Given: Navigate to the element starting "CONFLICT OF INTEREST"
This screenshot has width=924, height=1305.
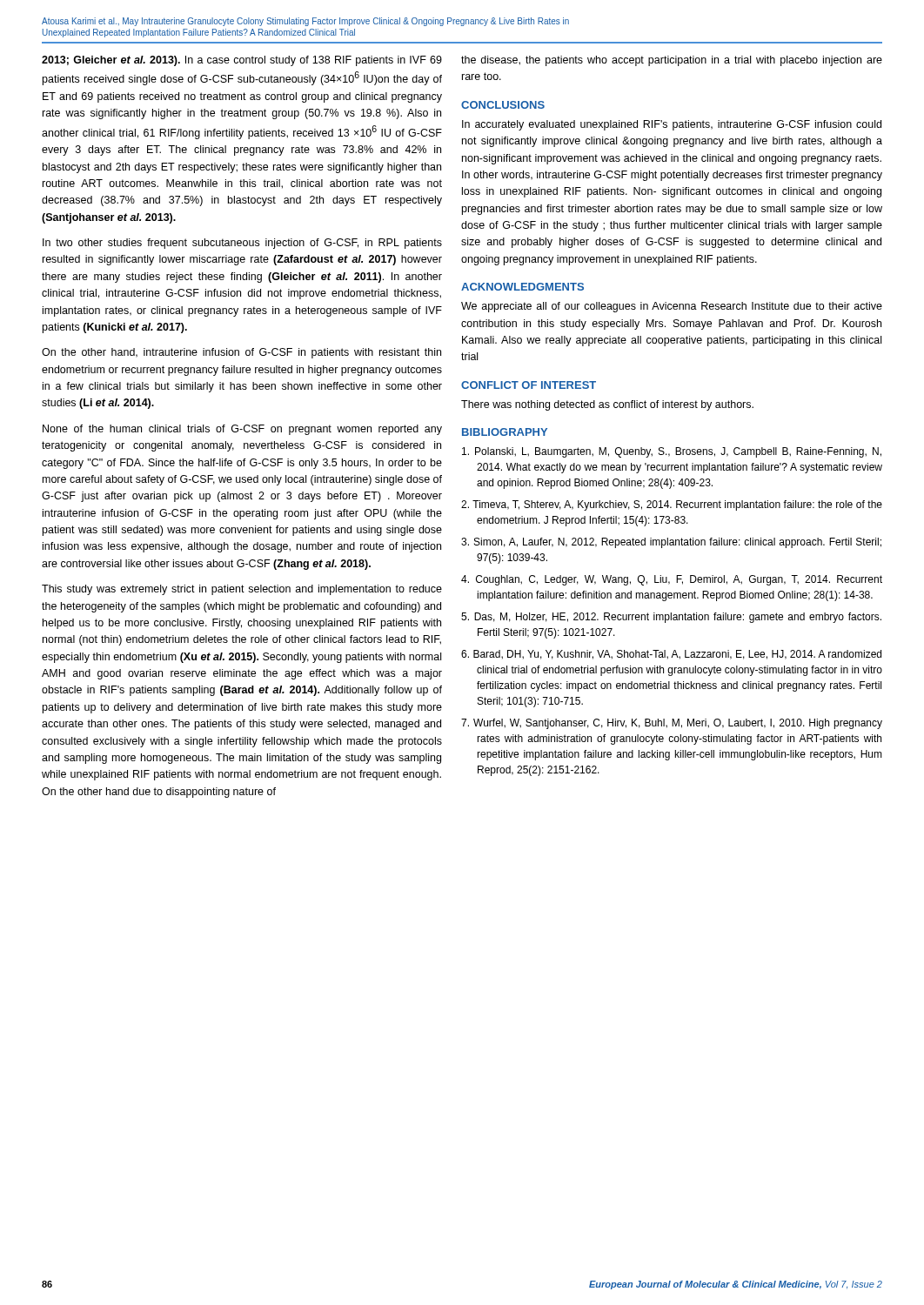Looking at the screenshot, I should coord(529,385).
